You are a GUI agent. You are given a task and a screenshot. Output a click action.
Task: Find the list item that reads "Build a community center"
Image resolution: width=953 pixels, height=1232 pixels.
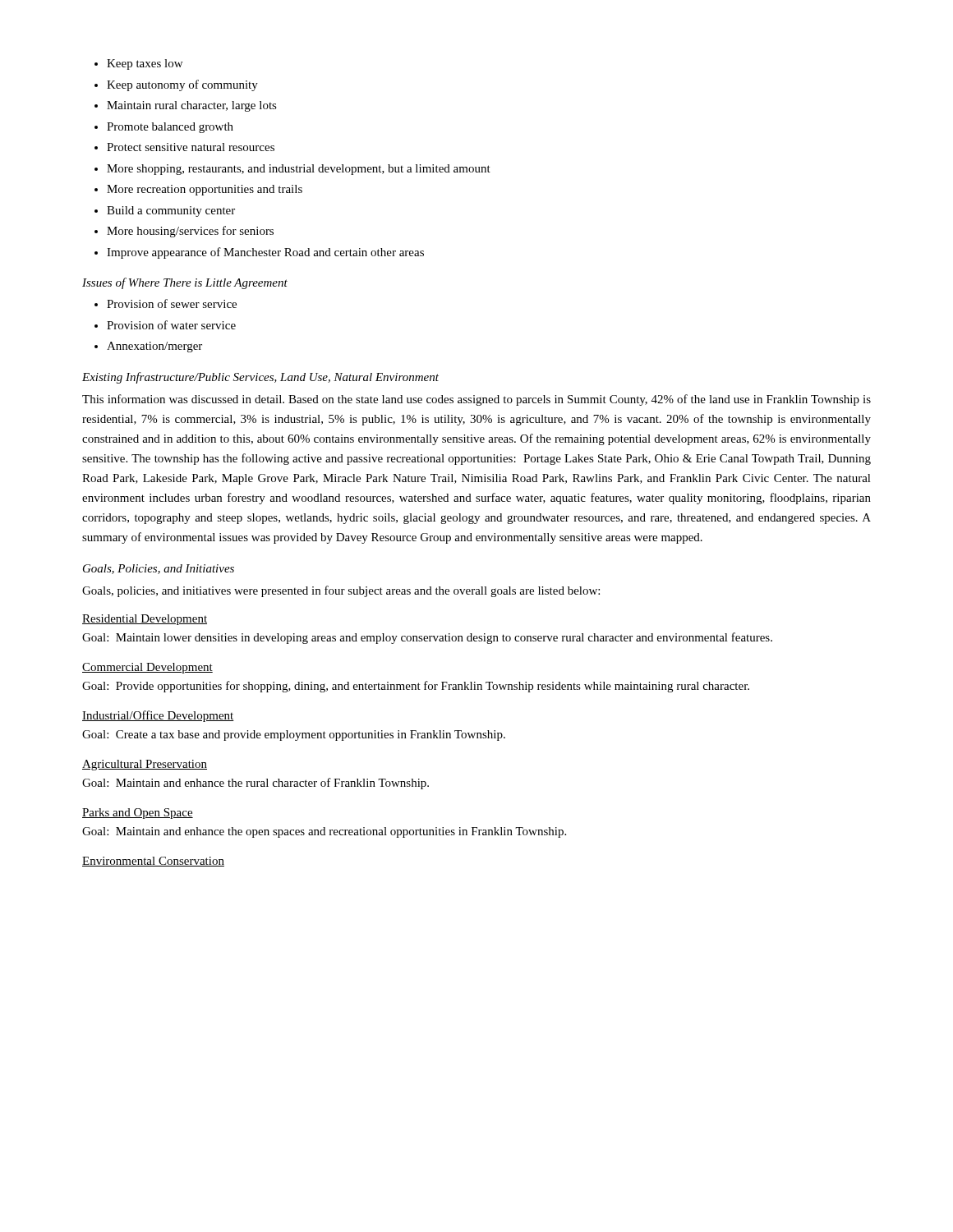171,211
